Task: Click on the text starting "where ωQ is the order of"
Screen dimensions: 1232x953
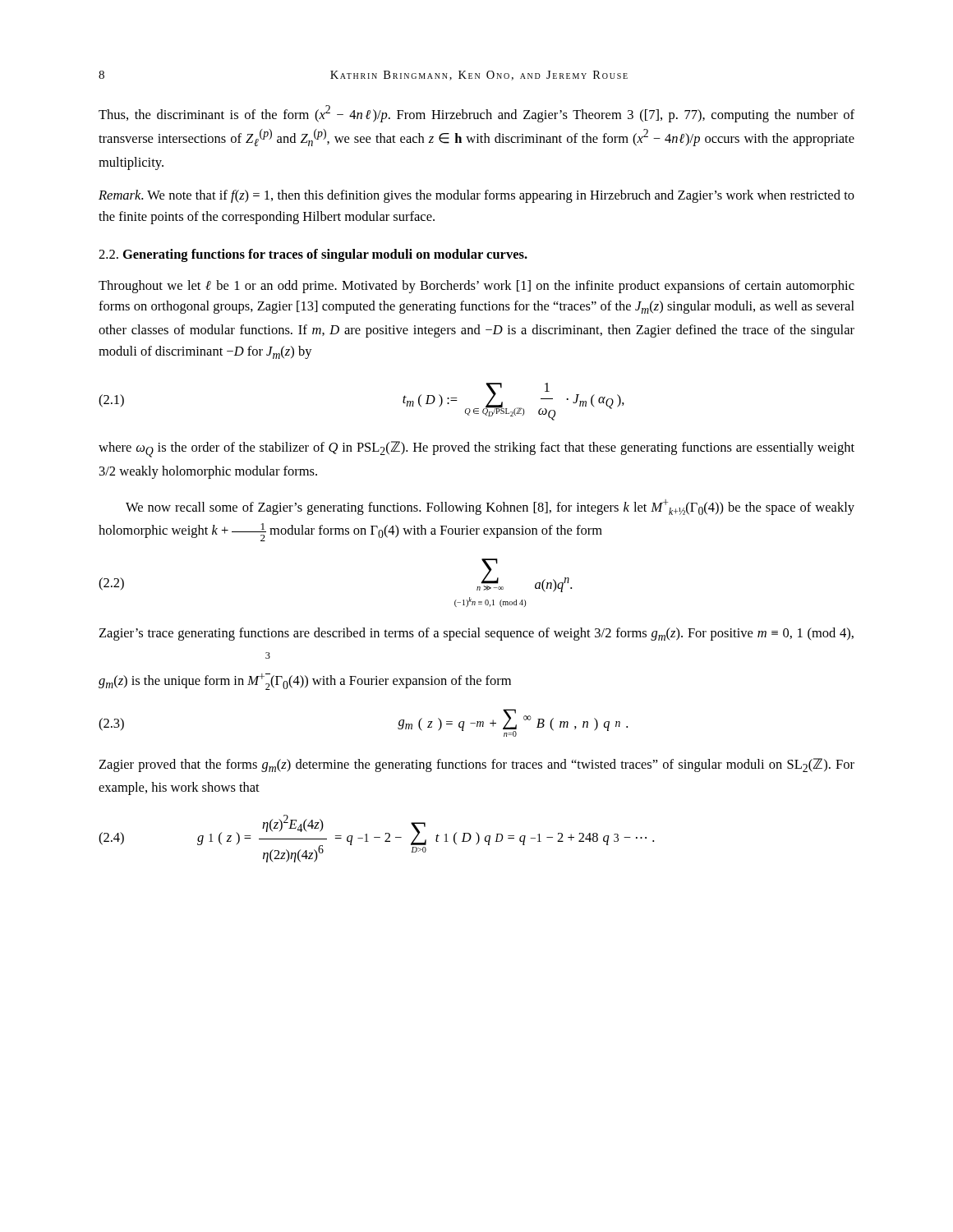Action: (476, 459)
